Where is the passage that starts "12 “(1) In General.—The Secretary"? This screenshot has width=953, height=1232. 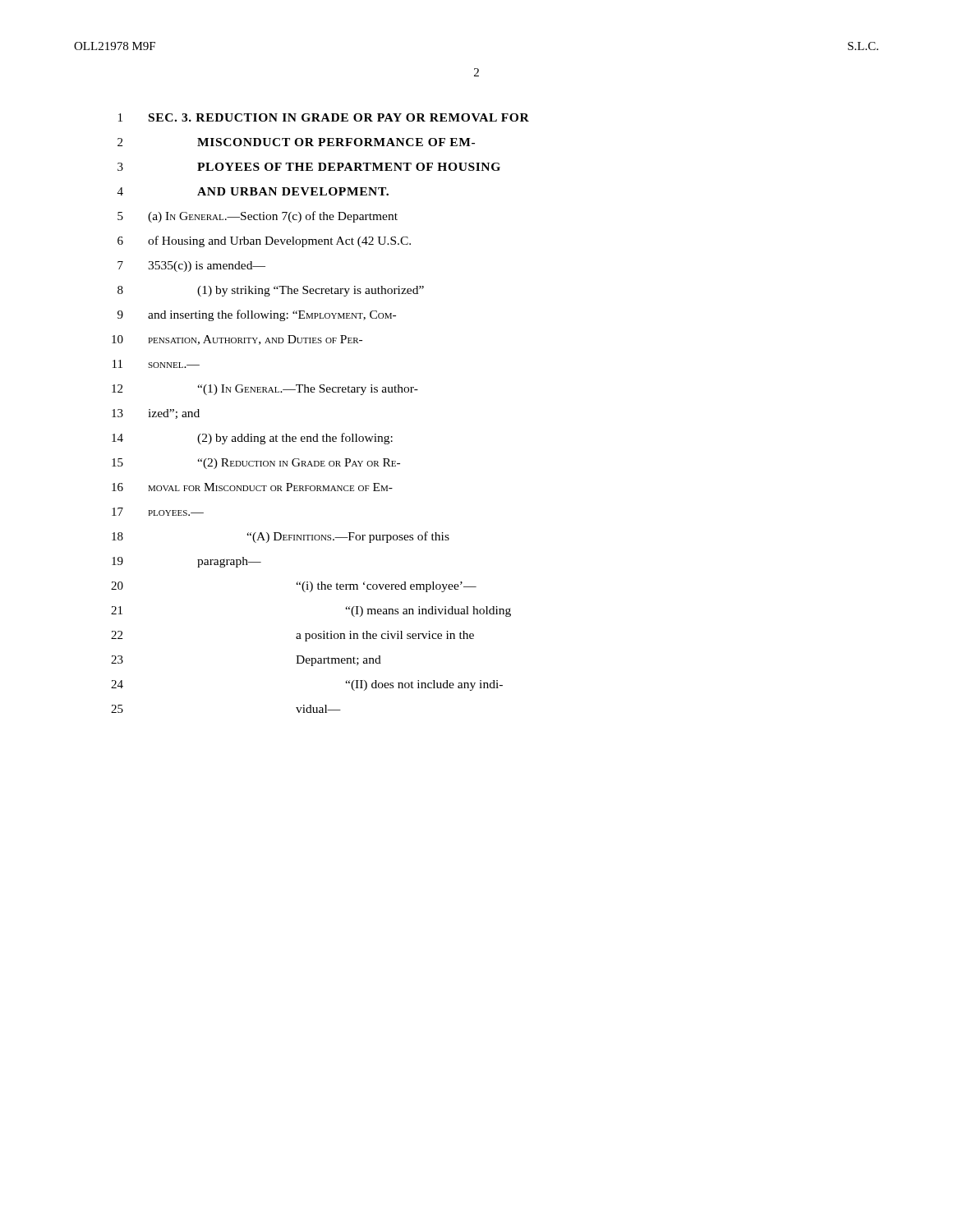[x=265, y=390]
